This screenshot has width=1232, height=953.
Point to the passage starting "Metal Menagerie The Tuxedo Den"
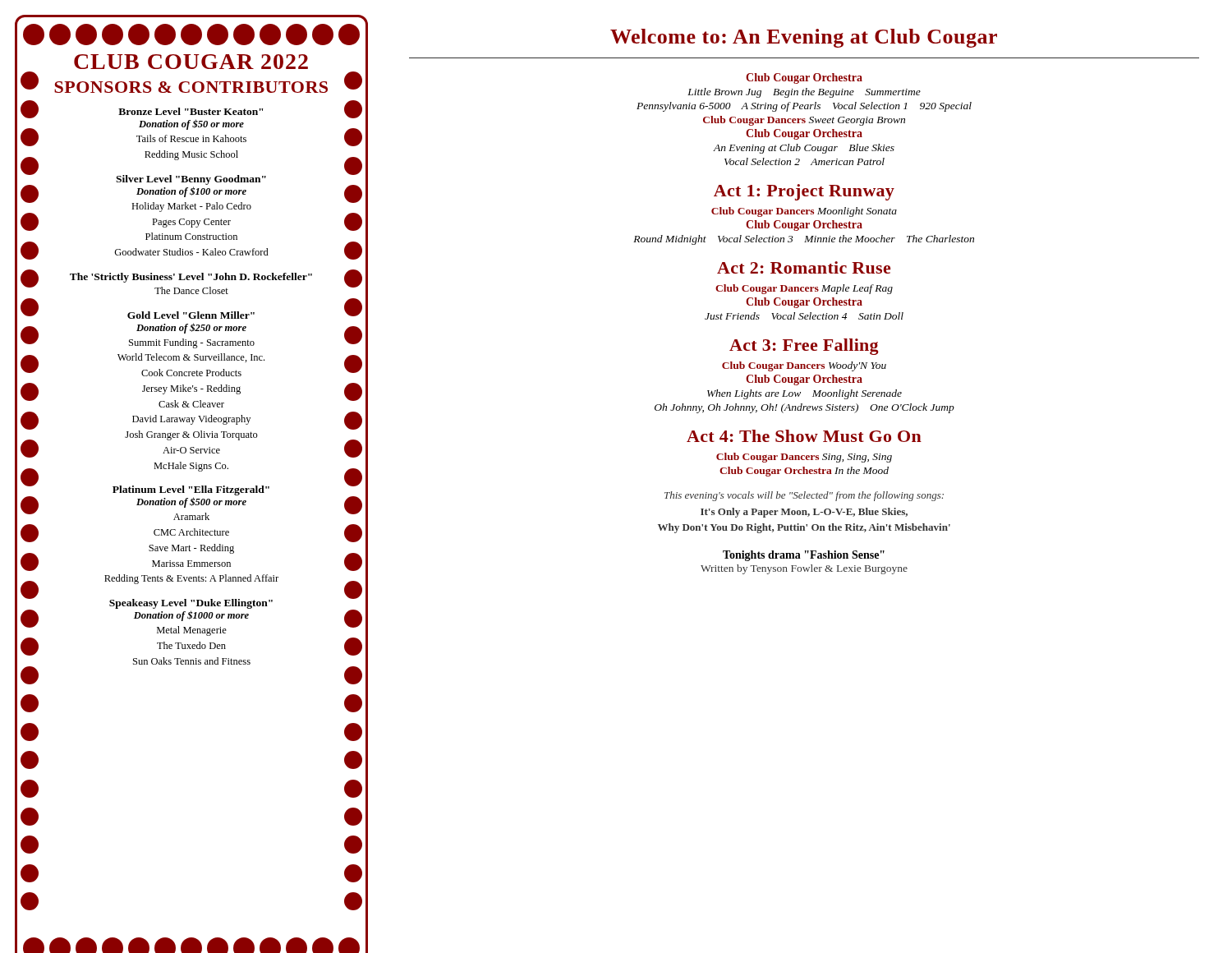[x=191, y=646]
